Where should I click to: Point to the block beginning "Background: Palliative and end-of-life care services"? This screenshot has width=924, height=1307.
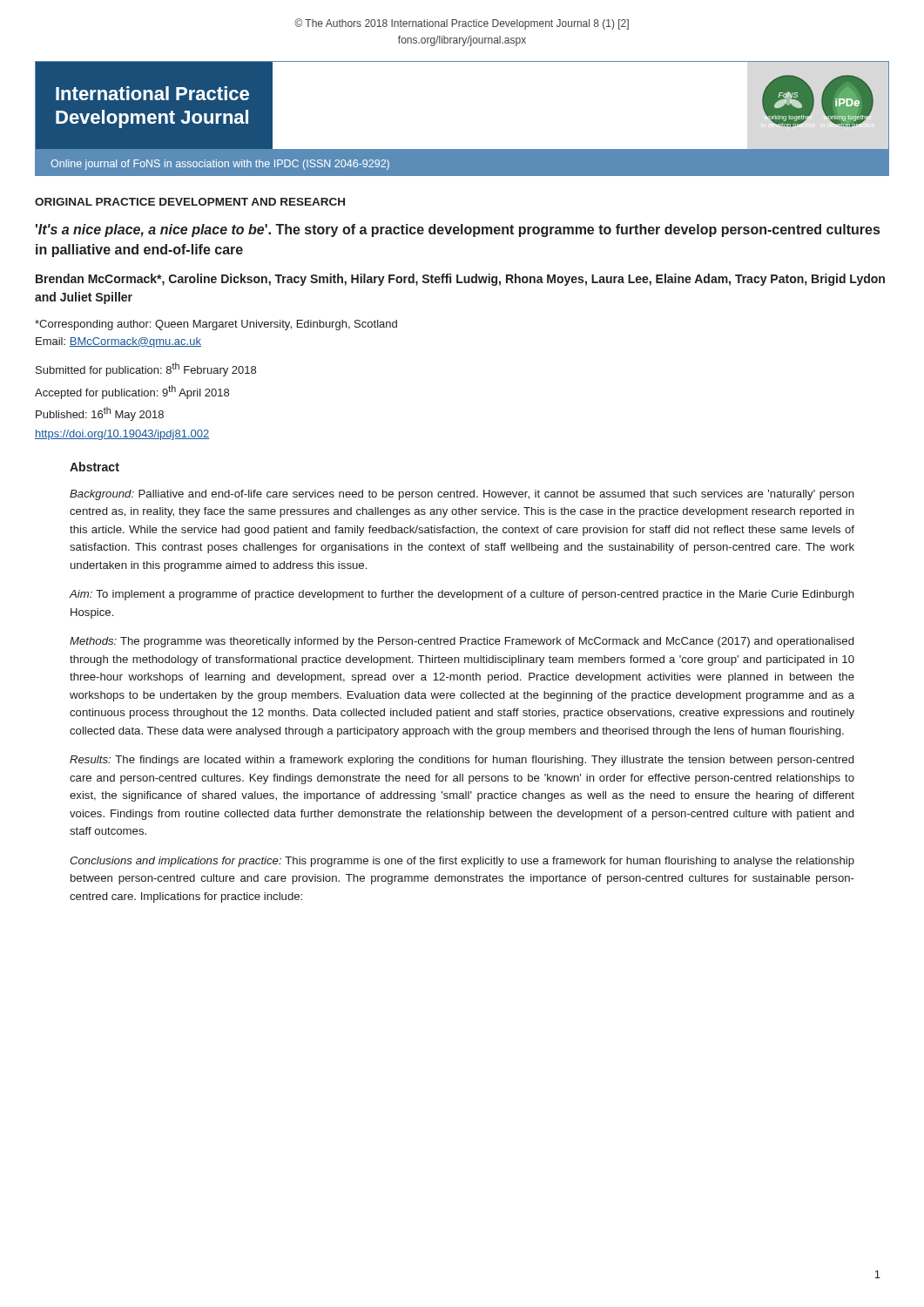click(462, 695)
